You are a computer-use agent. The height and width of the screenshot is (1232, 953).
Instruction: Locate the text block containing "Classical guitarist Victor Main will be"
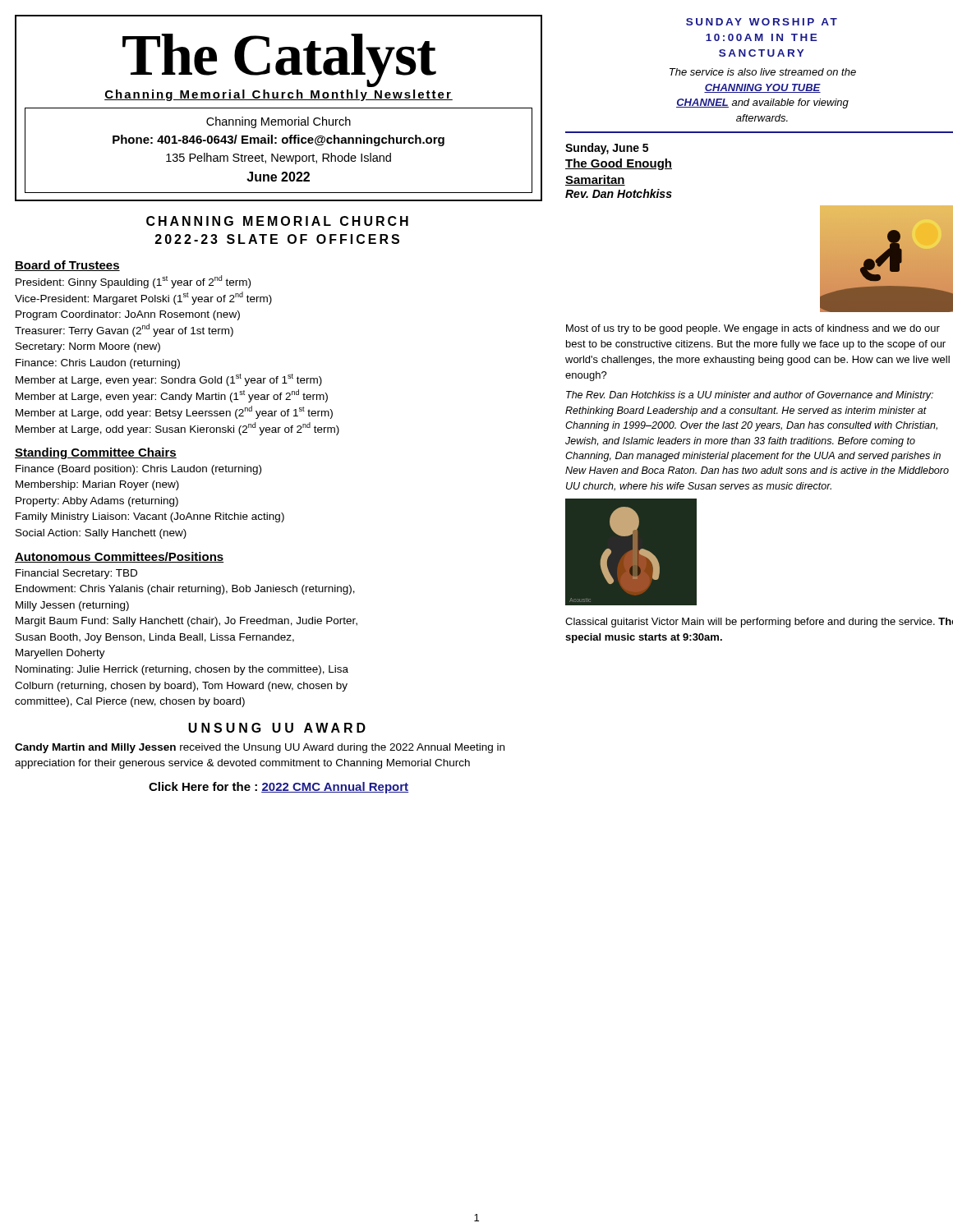click(x=759, y=629)
